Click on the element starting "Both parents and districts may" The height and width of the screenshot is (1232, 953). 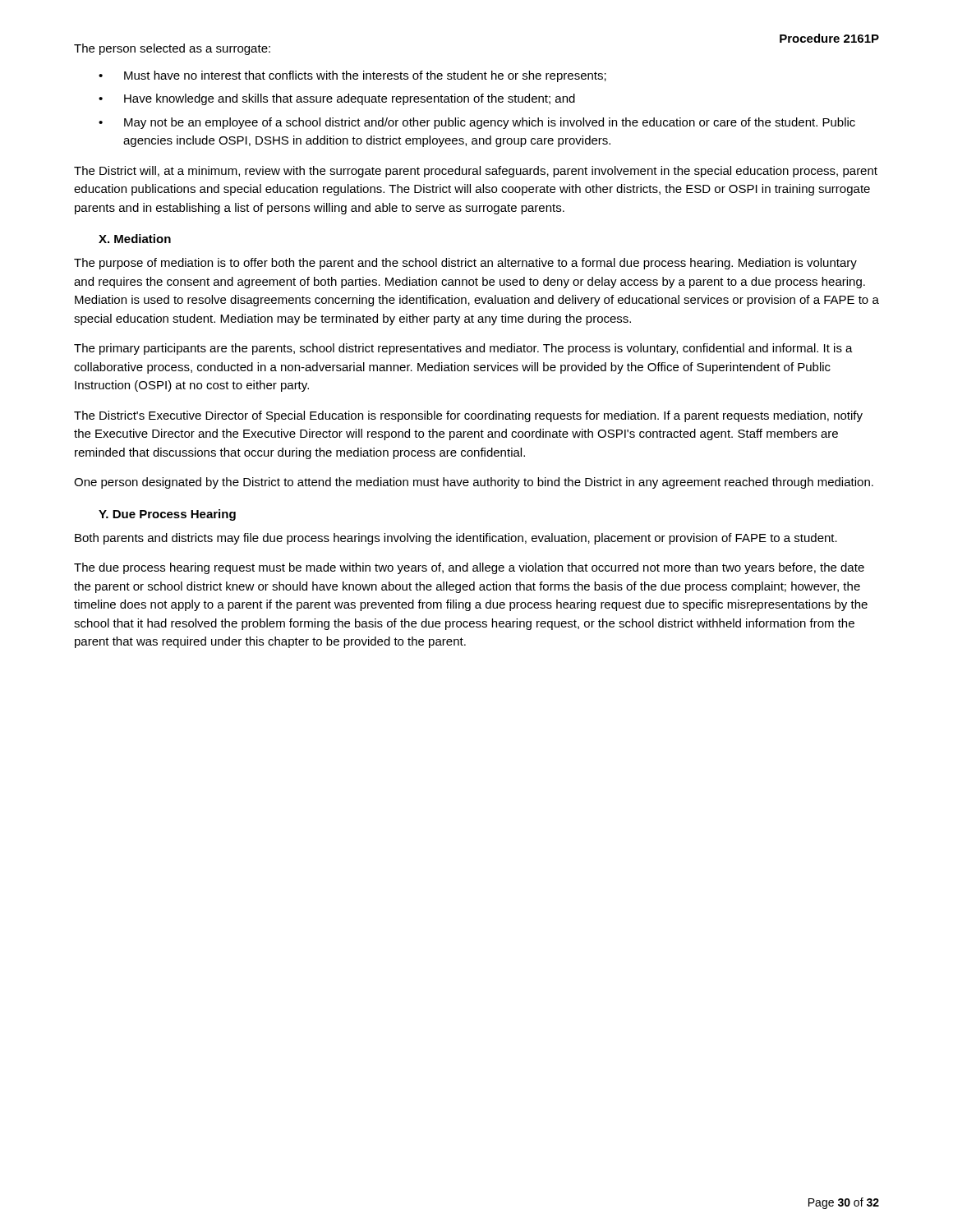476,538
